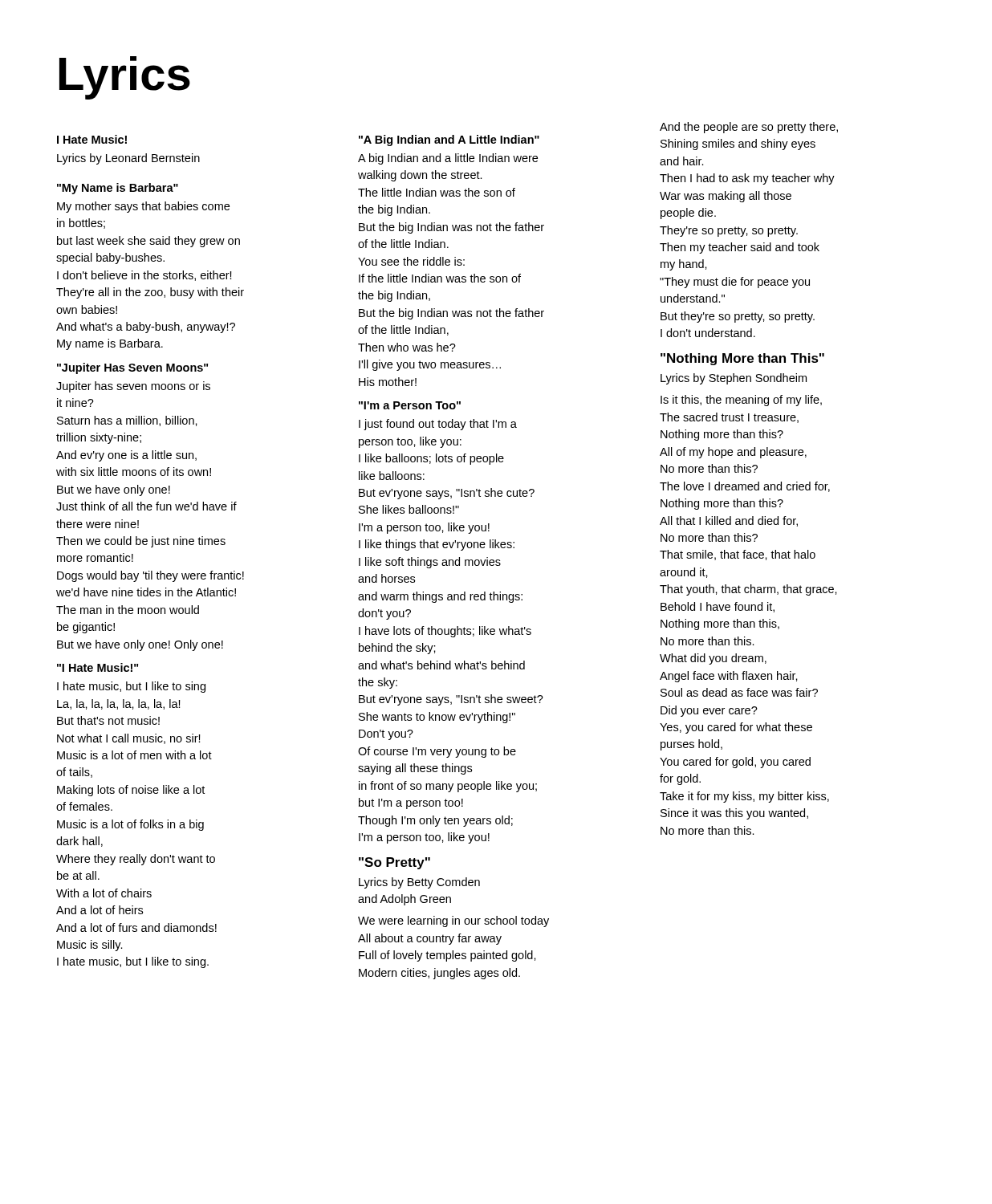Screen dimensions: 1204x992
Task: Where is the passage that starts "We were learning"?
Action: click(x=496, y=947)
